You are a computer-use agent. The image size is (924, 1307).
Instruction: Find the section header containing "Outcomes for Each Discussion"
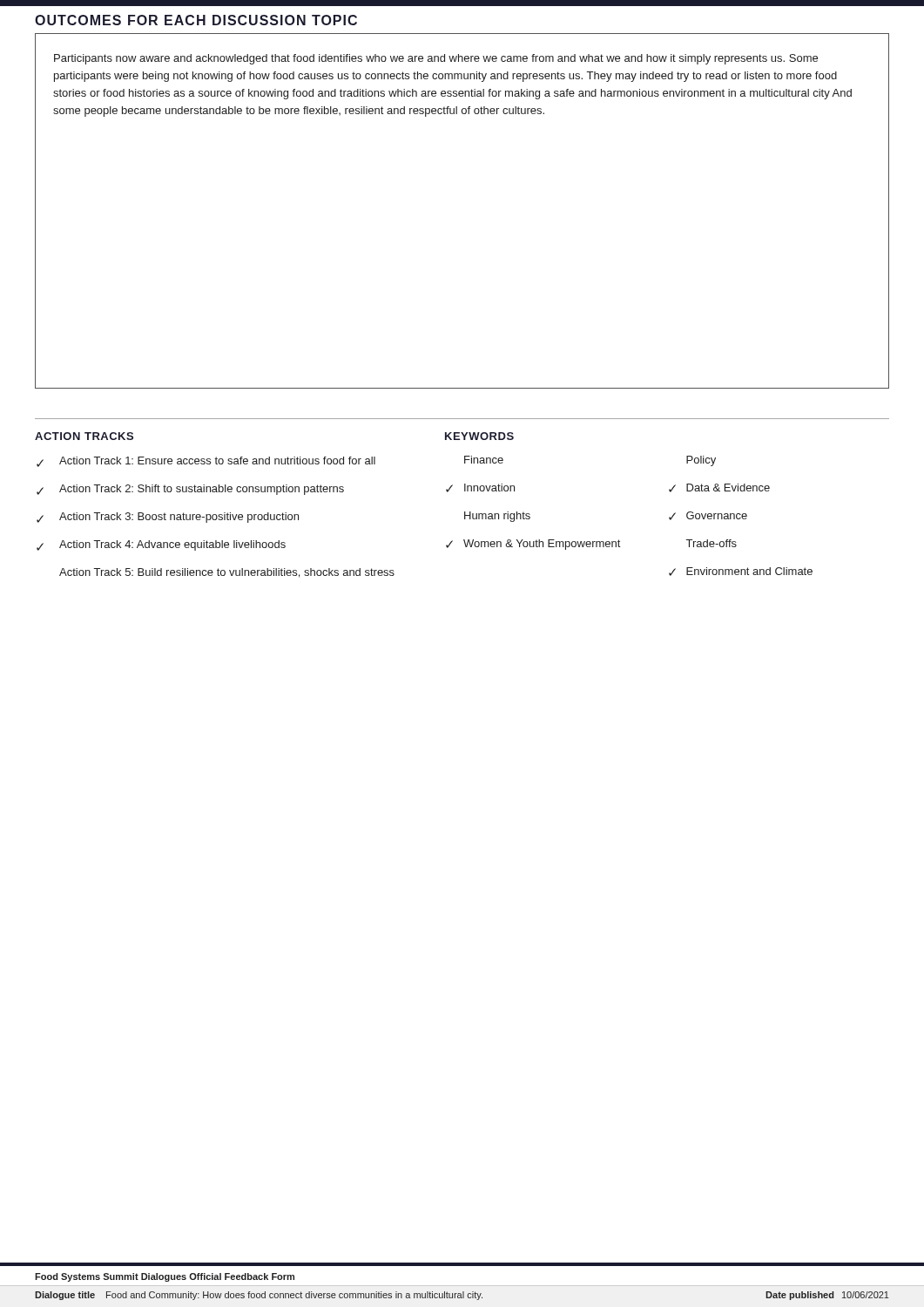click(197, 20)
